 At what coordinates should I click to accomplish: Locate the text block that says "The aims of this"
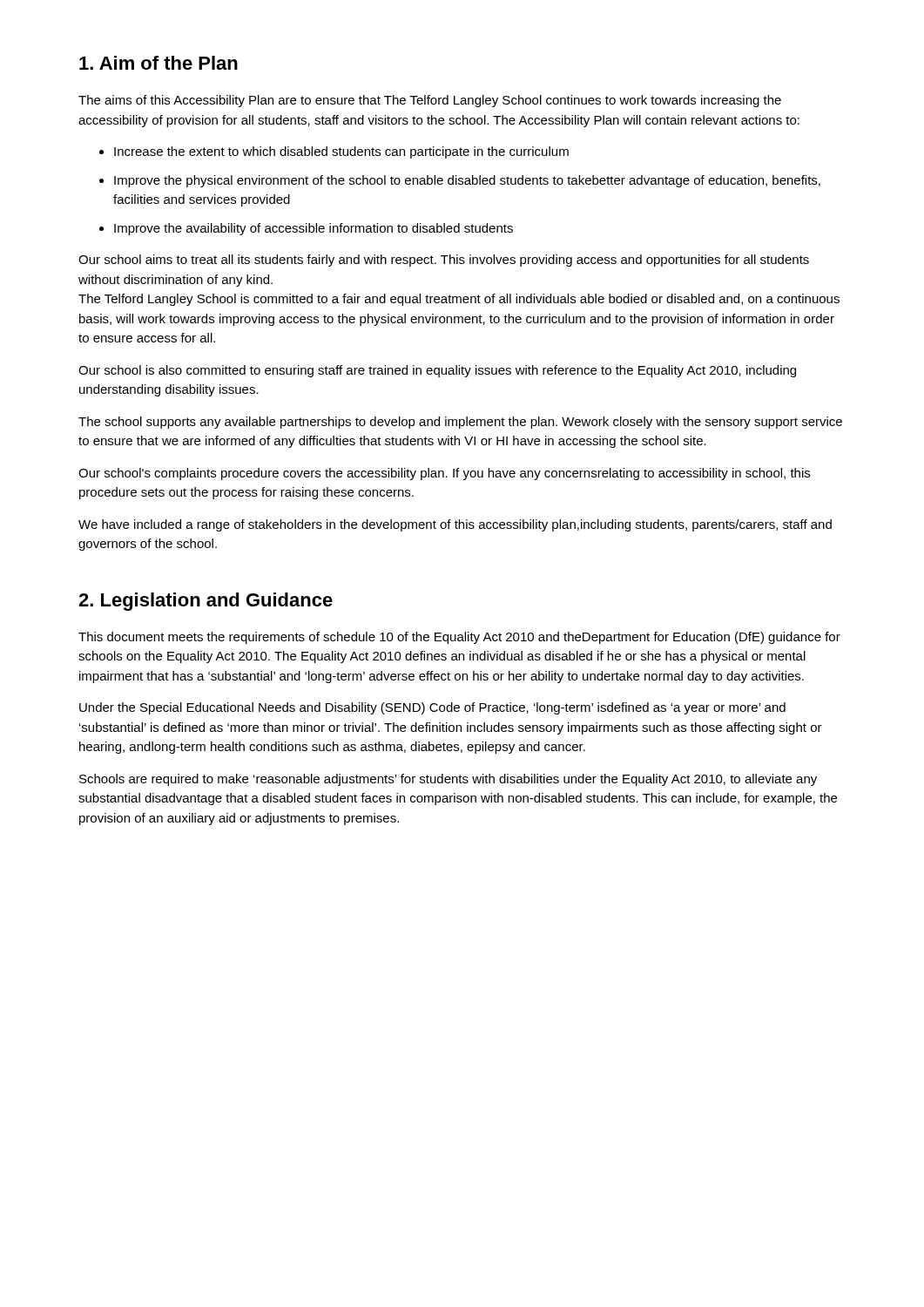462,110
